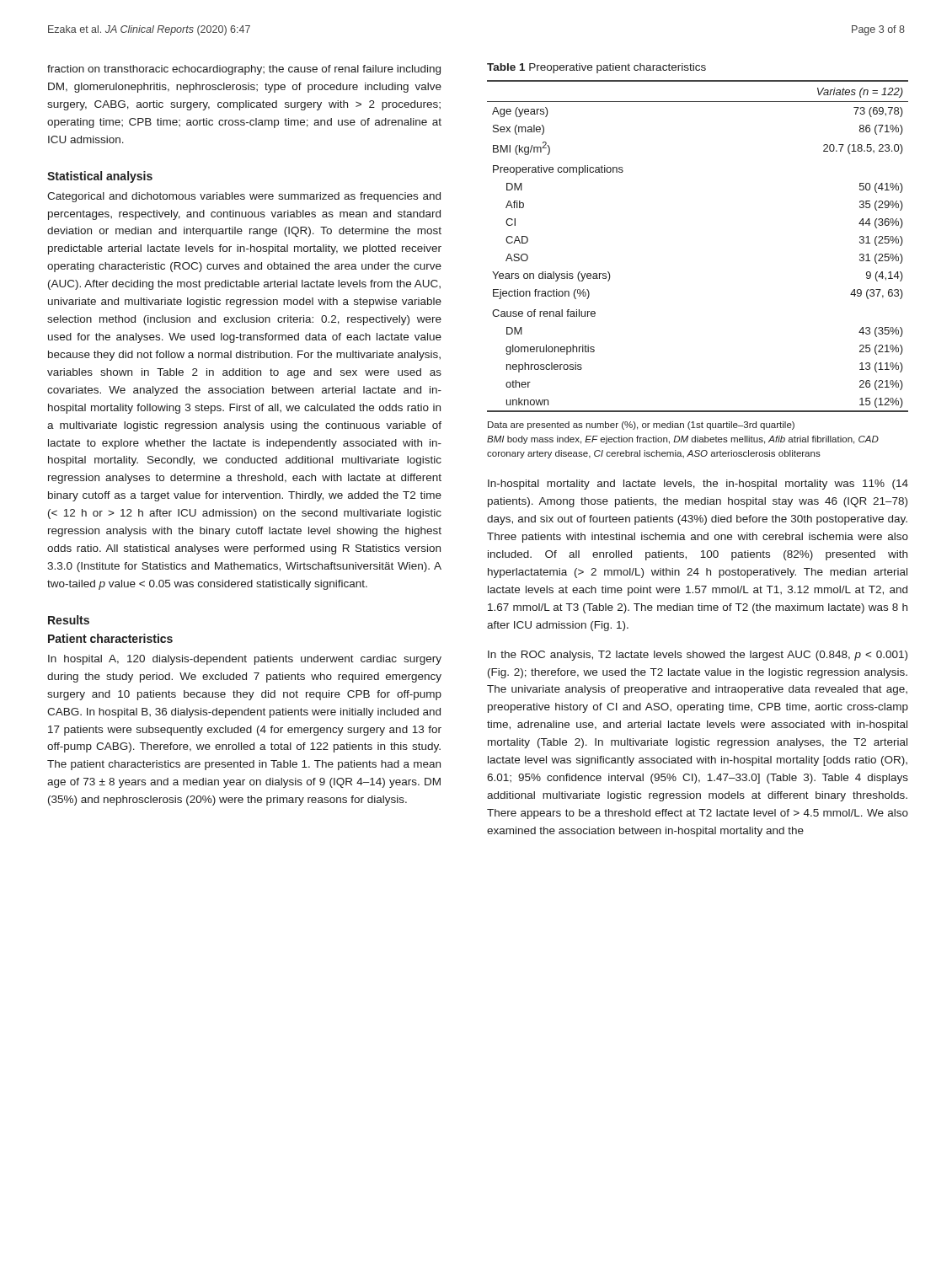Viewport: 952px width, 1264px height.
Task: Navigate to the element starting "fraction on transthoracic echocardiography; the cause of renal"
Action: (x=244, y=104)
